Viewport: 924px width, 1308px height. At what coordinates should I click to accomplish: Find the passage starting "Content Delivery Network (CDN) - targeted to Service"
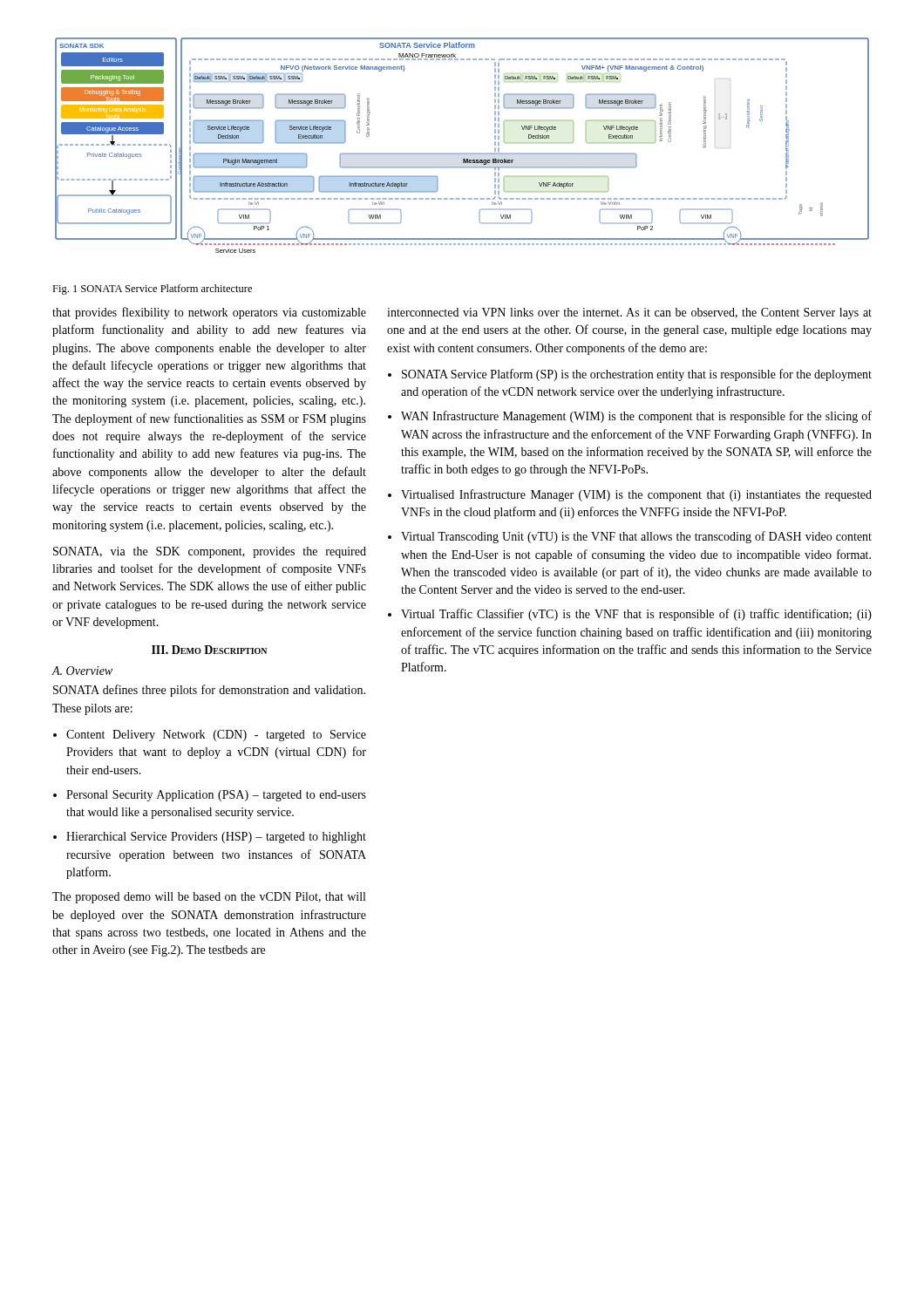pyautogui.click(x=216, y=753)
